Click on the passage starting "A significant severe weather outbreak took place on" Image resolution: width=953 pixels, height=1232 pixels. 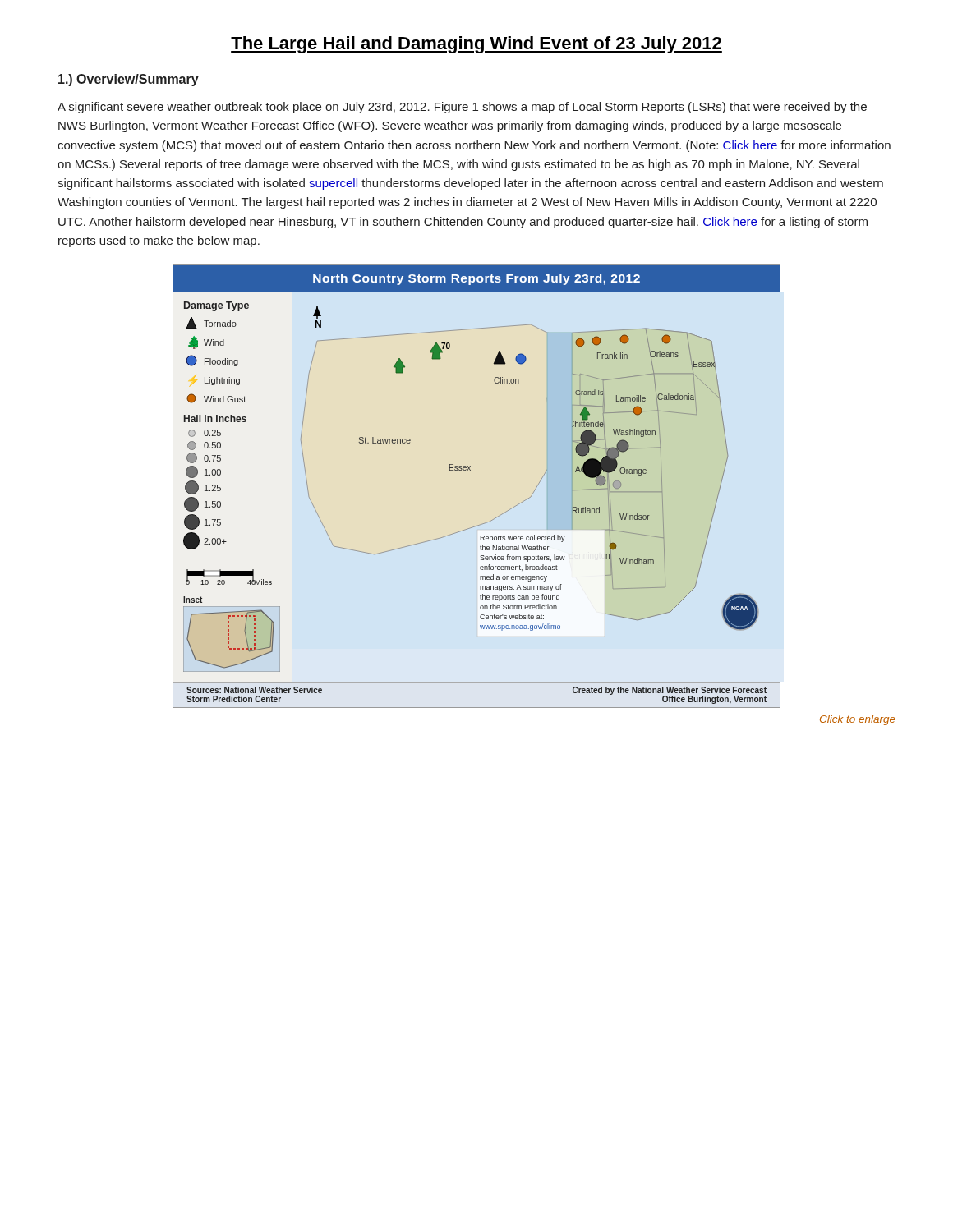click(474, 173)
